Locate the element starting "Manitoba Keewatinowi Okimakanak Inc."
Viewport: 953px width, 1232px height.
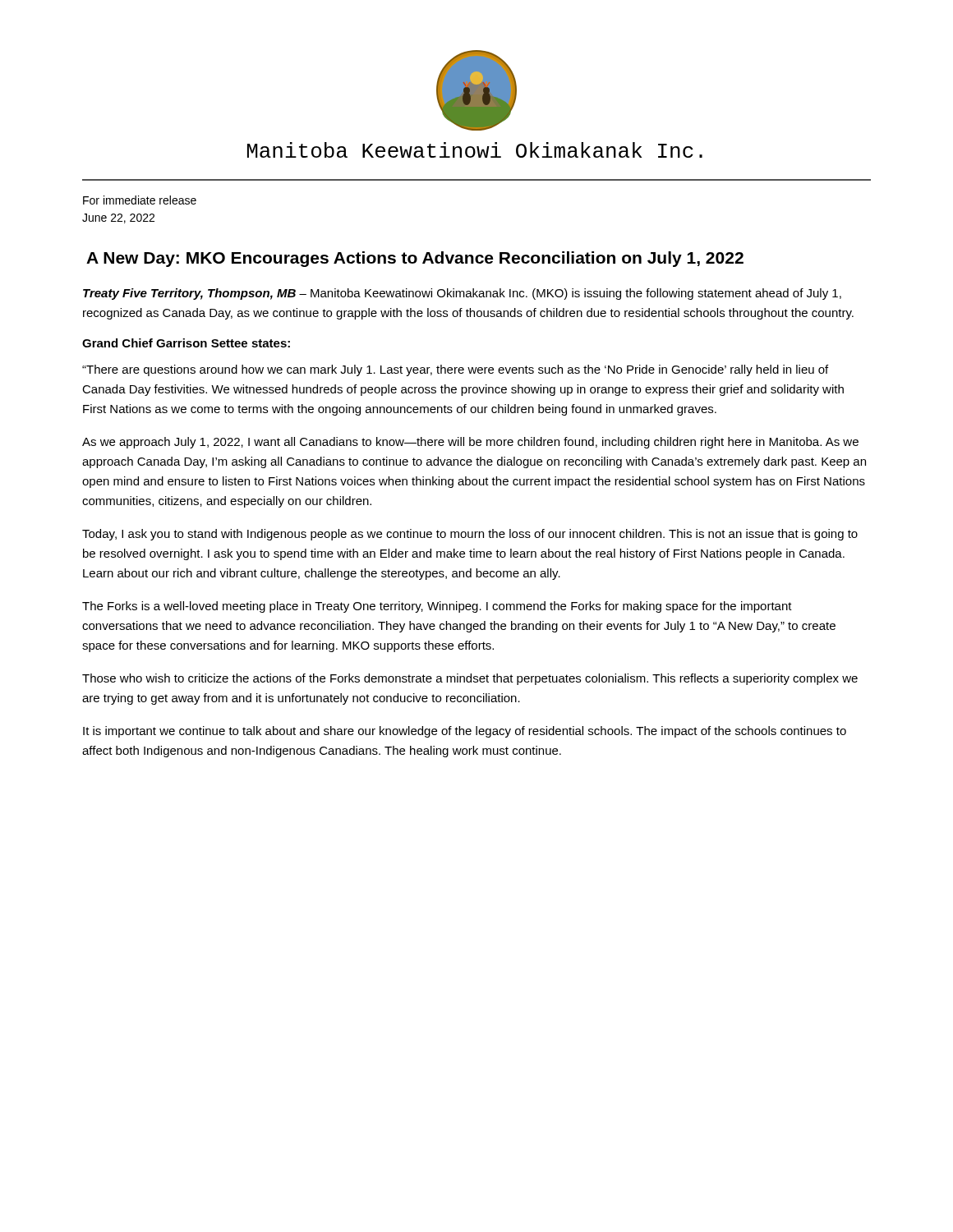click(x=476, y=152)
